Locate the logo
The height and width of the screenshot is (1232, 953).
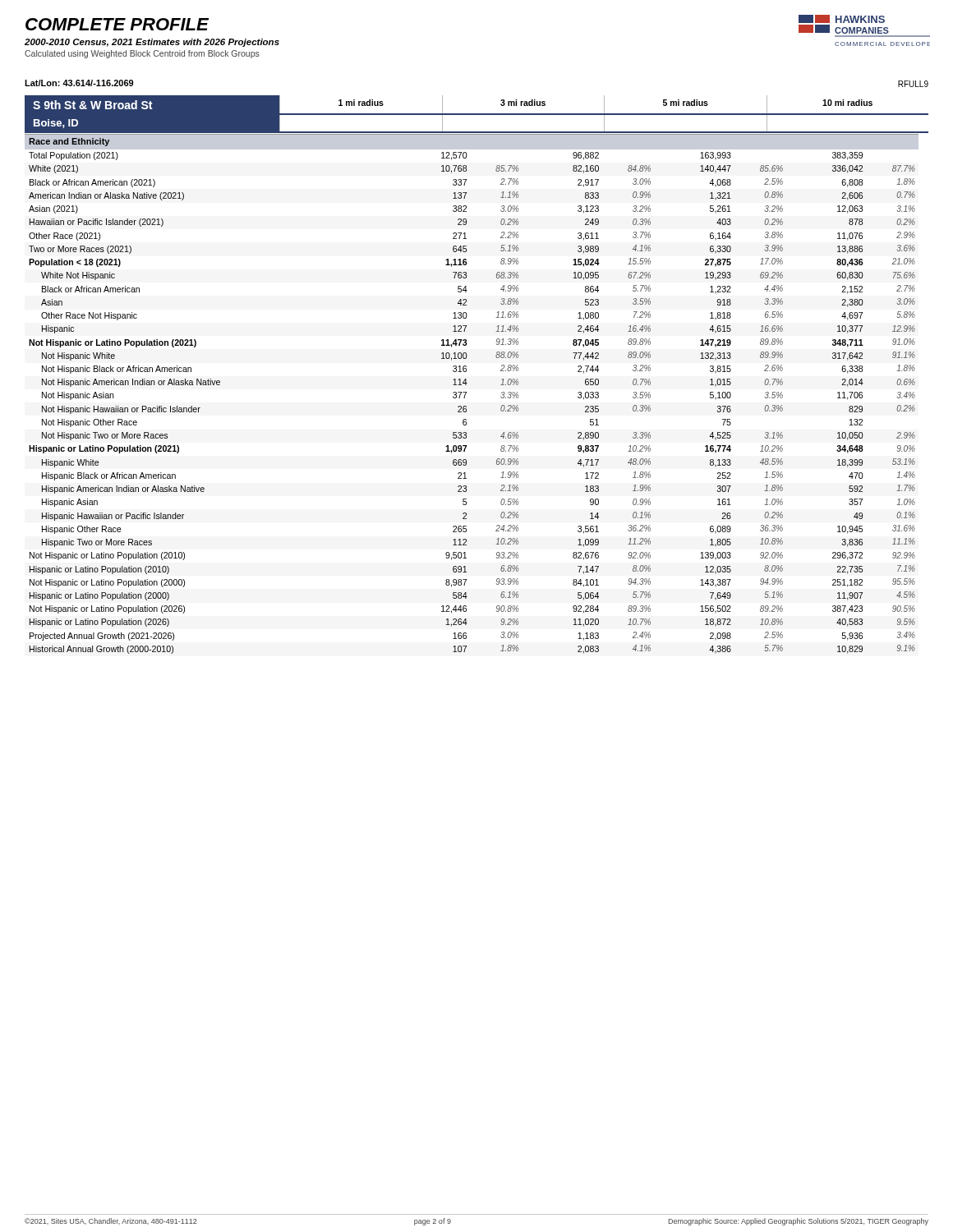[864, 36]
